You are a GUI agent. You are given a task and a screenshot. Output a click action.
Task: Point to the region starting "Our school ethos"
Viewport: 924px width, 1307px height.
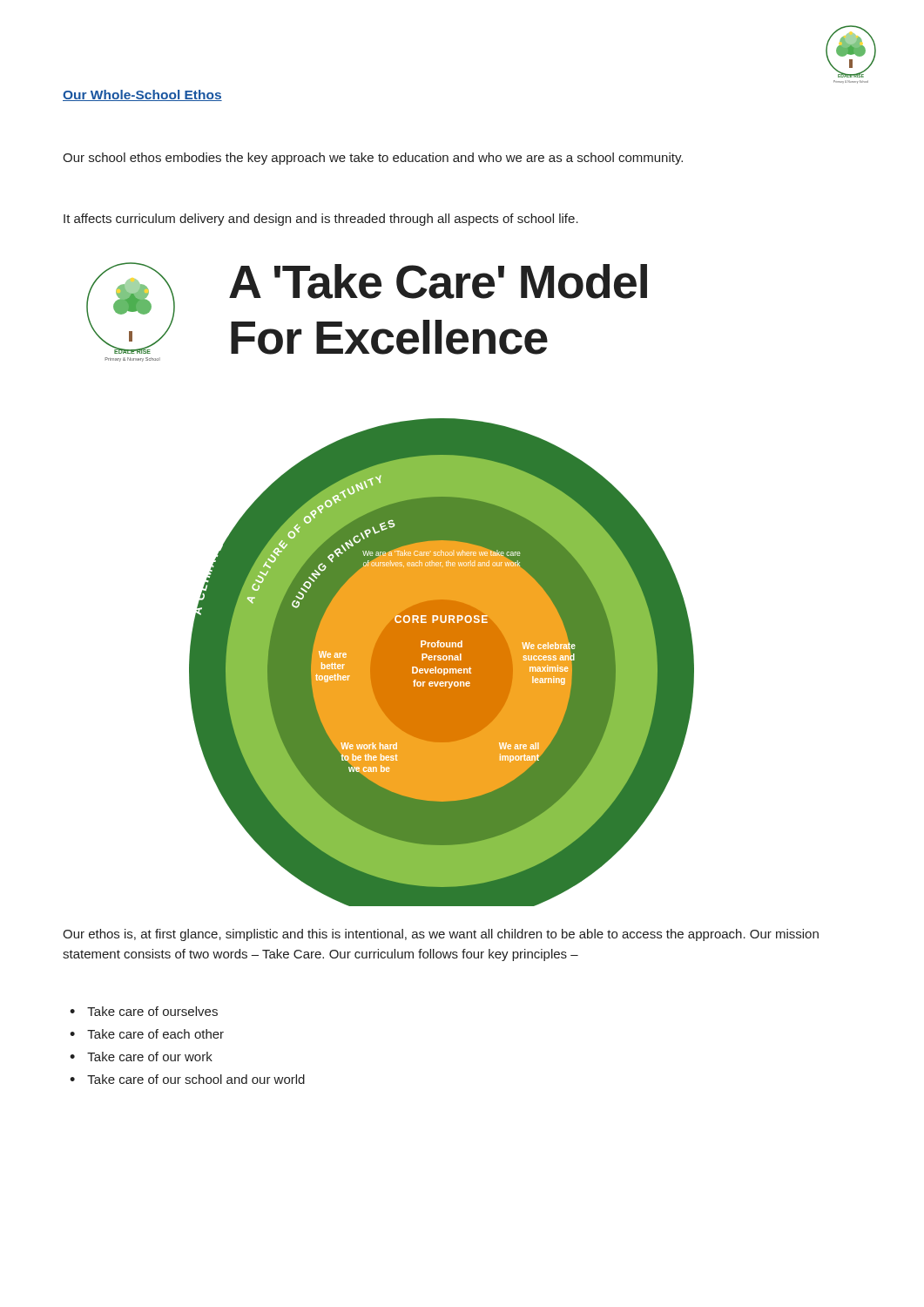pos(373,157)
